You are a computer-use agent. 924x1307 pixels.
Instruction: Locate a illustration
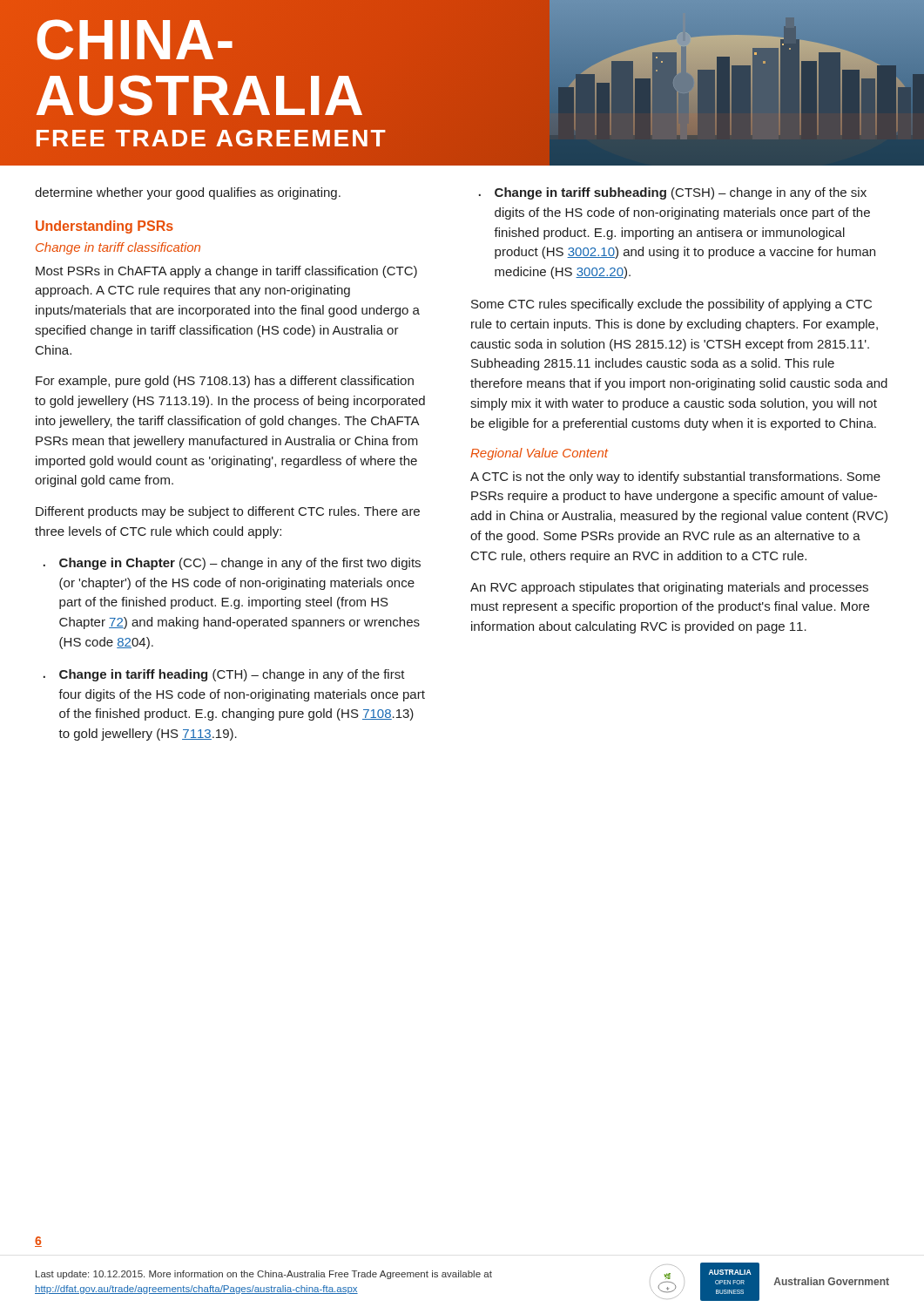(x=462, y=83)
